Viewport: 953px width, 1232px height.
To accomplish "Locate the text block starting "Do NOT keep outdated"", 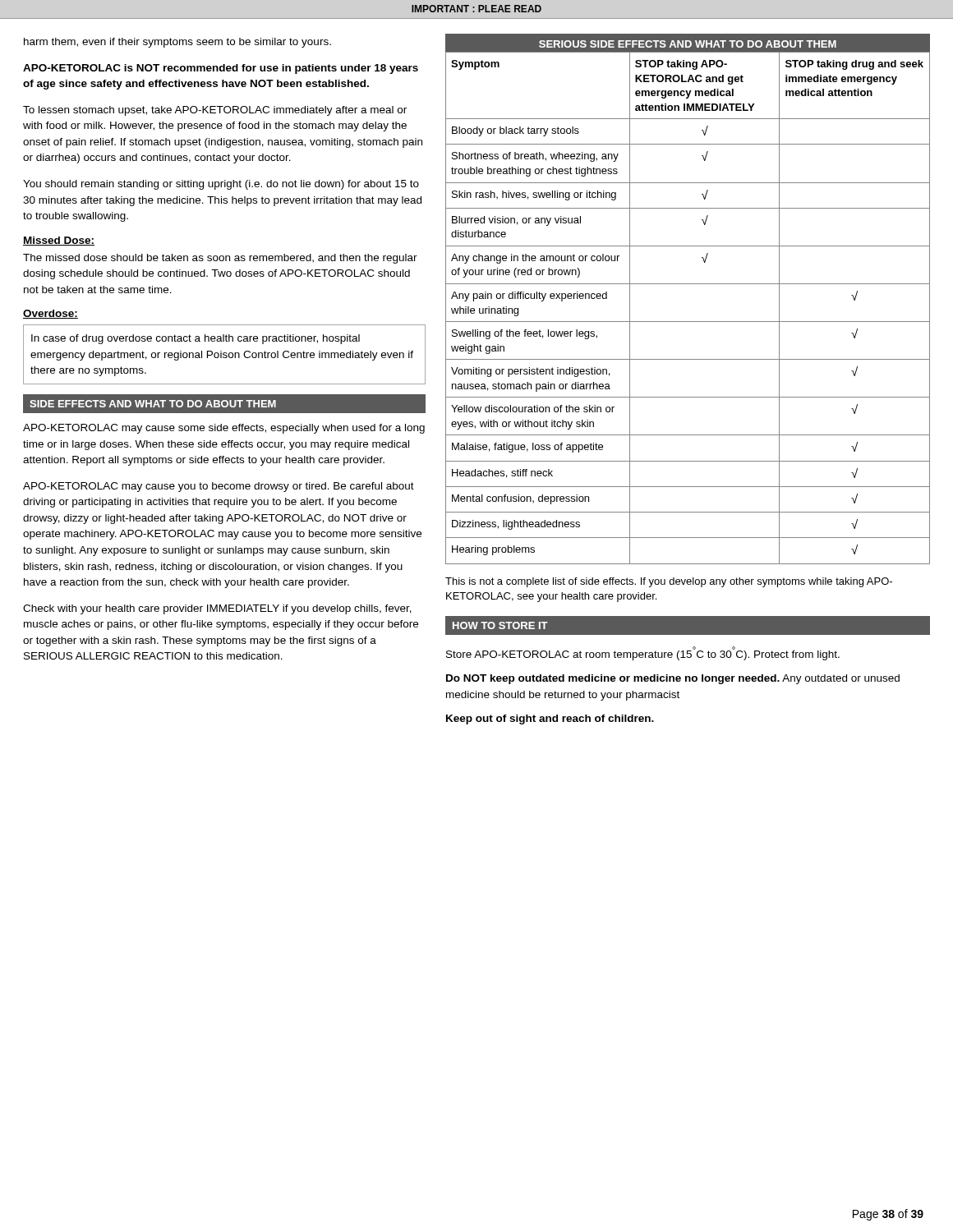I will pyautogui.click(x=673, y=686).
